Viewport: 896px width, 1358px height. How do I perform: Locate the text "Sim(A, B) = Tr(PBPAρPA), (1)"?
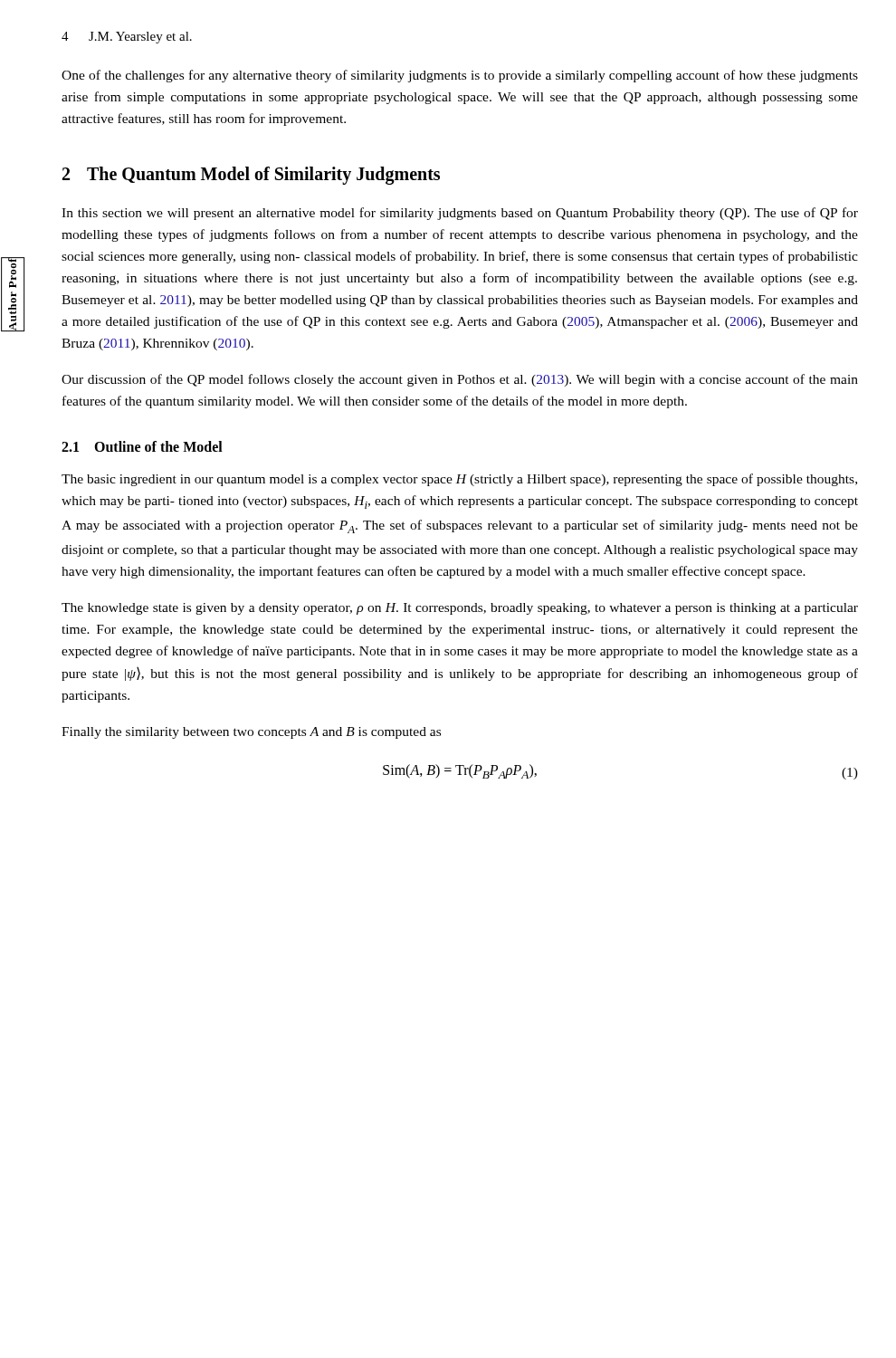pyautogui.click(x=433, y=771)
